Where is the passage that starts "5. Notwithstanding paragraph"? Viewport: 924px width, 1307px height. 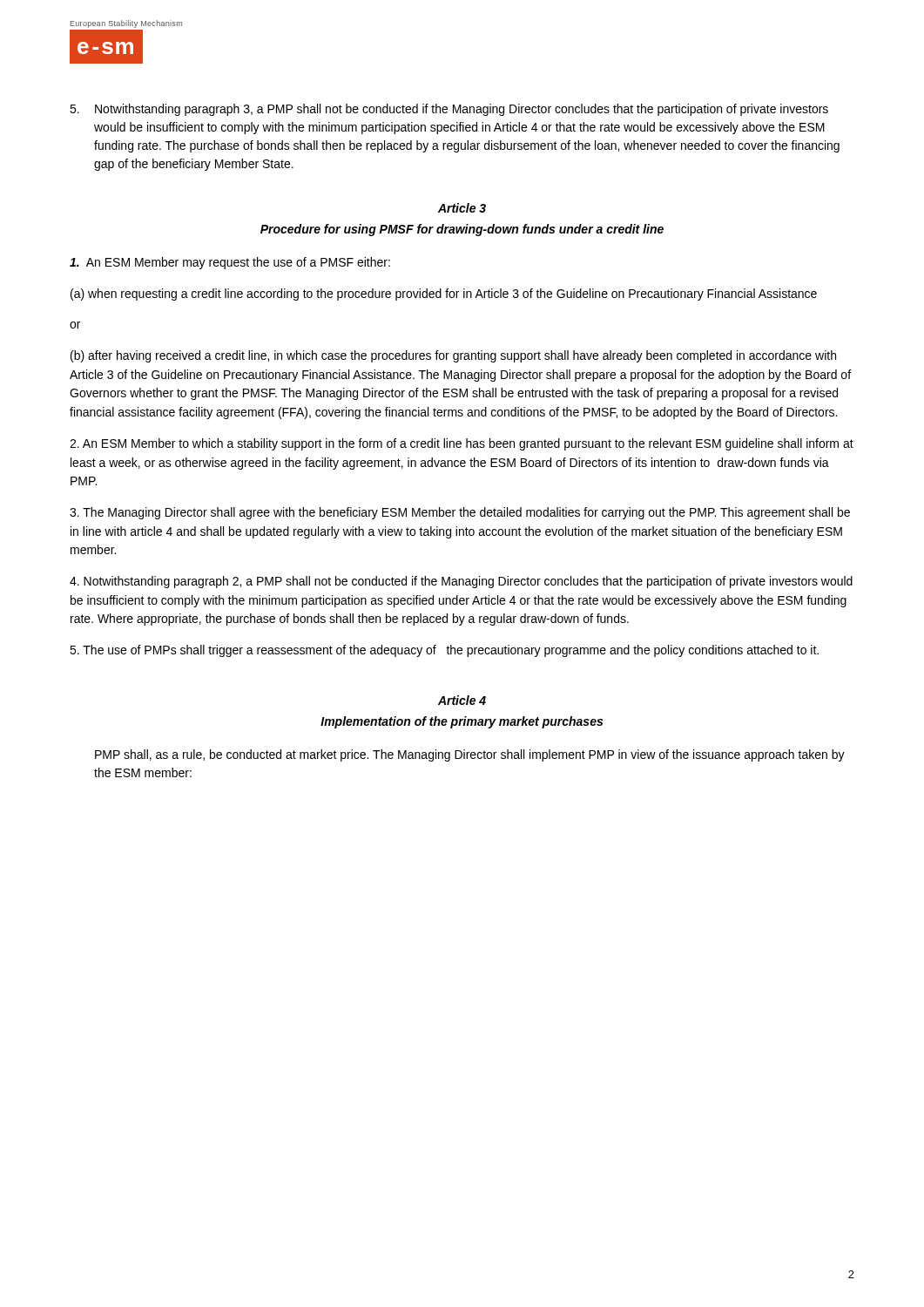(462, 137)
